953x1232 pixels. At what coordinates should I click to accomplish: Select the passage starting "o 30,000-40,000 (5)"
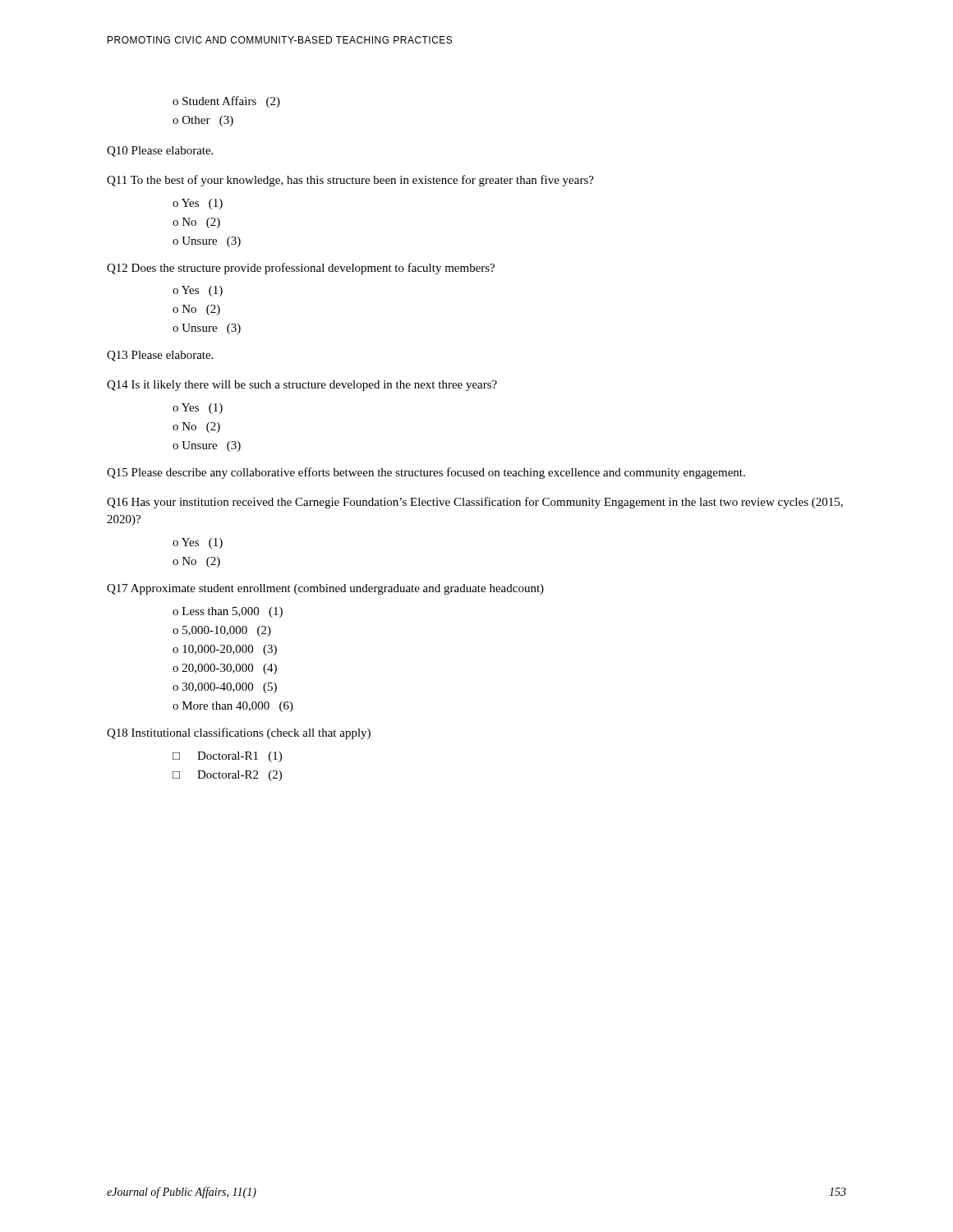[225, 686]
